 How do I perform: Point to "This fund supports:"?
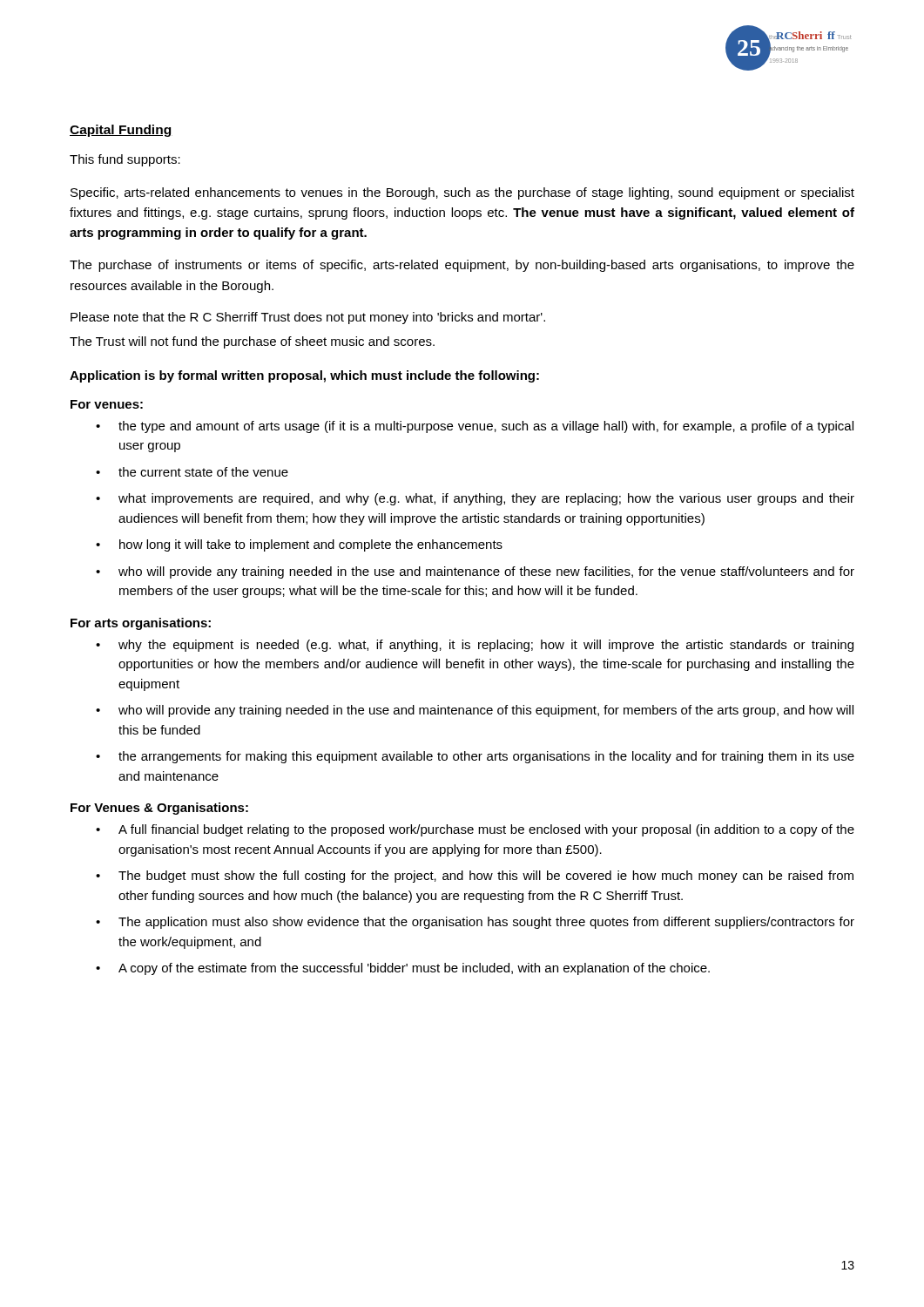[125, 159]
